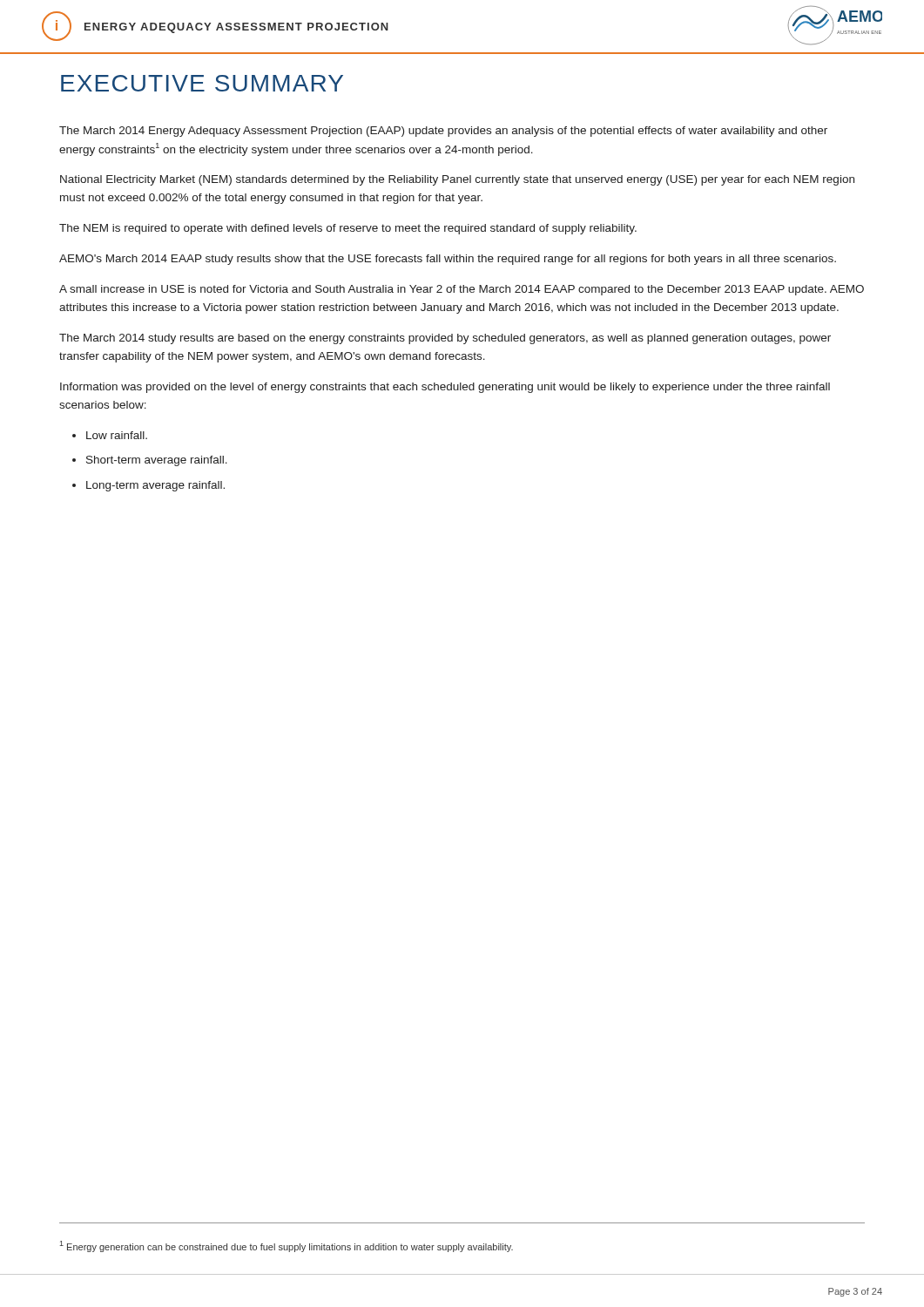Find the list item with the text "Low rainfall."
The height and width of the screenshot is (1307, 924).
coord(117,435)
